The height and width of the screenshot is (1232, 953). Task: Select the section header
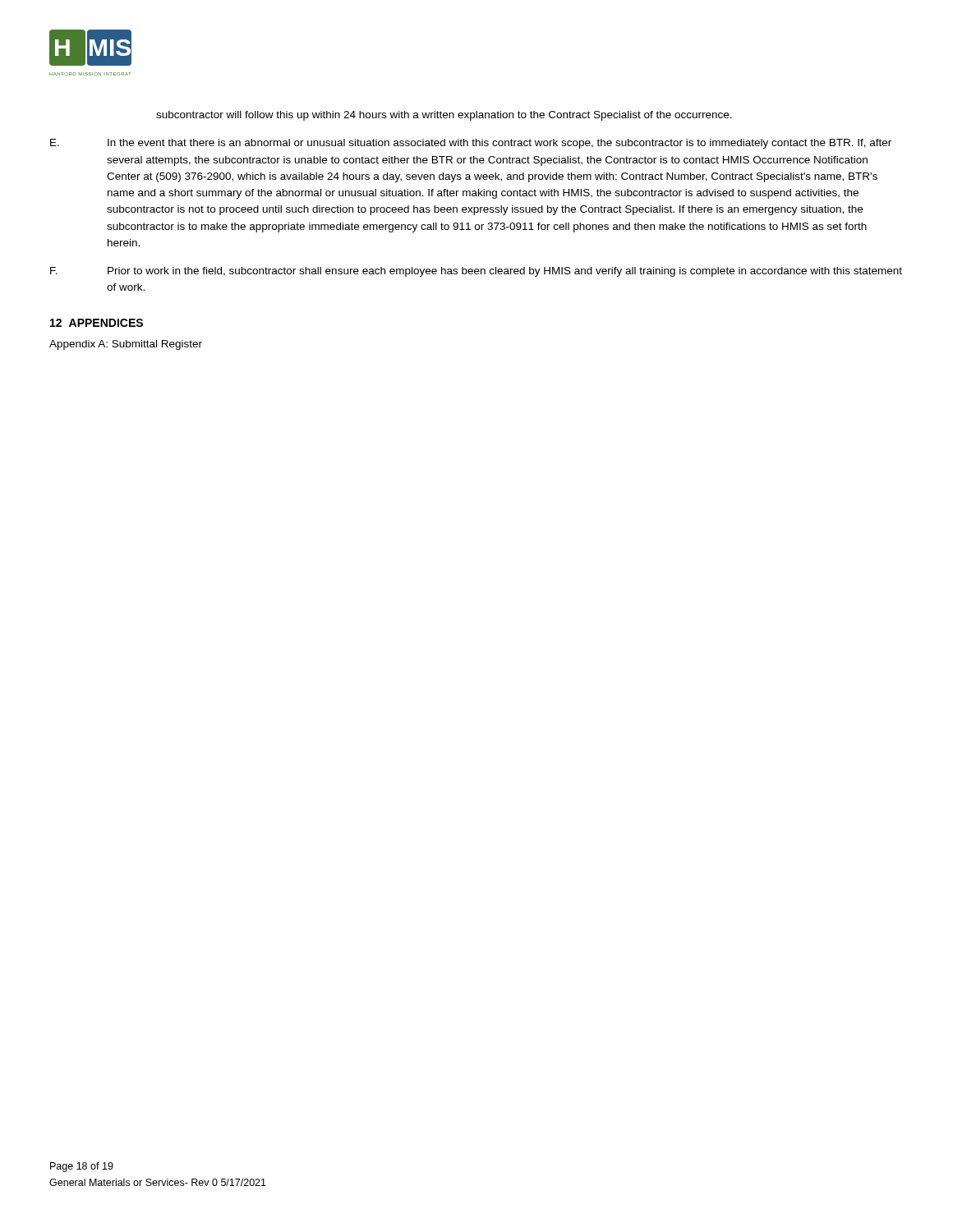tap(96, 322)
